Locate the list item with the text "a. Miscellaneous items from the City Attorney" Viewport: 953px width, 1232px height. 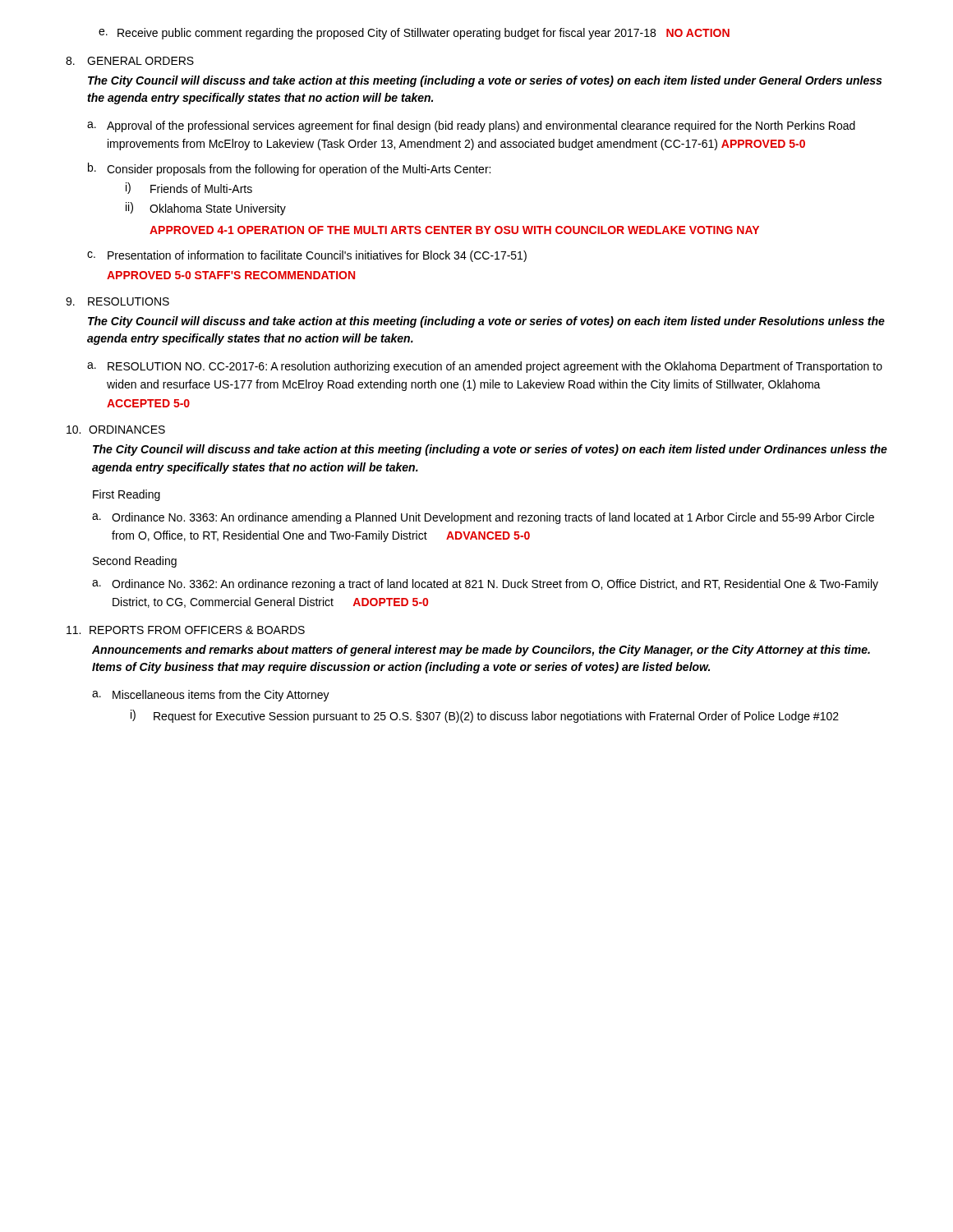(211, 696)
